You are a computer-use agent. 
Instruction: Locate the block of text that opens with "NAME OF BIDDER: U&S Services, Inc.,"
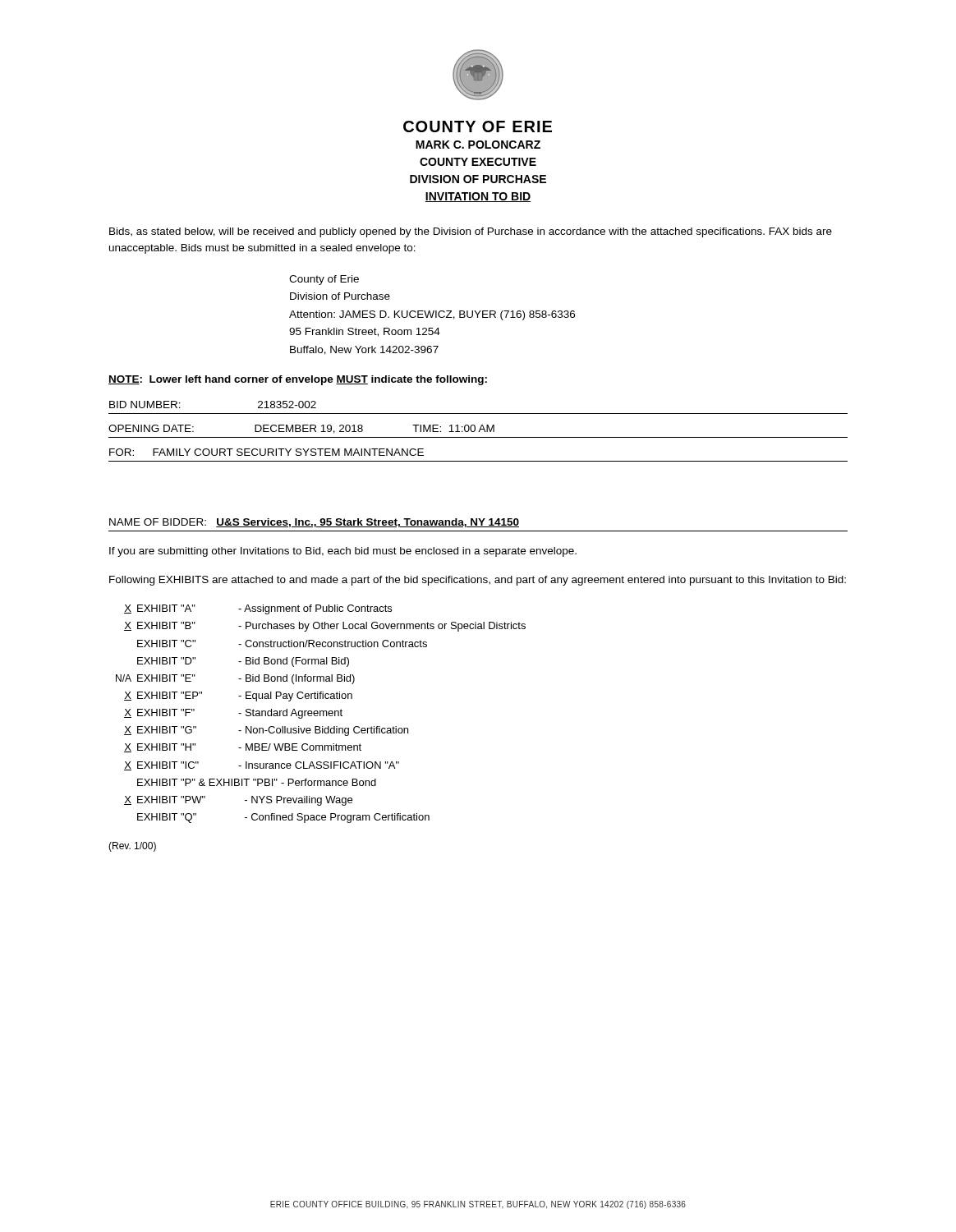point(314,522)
